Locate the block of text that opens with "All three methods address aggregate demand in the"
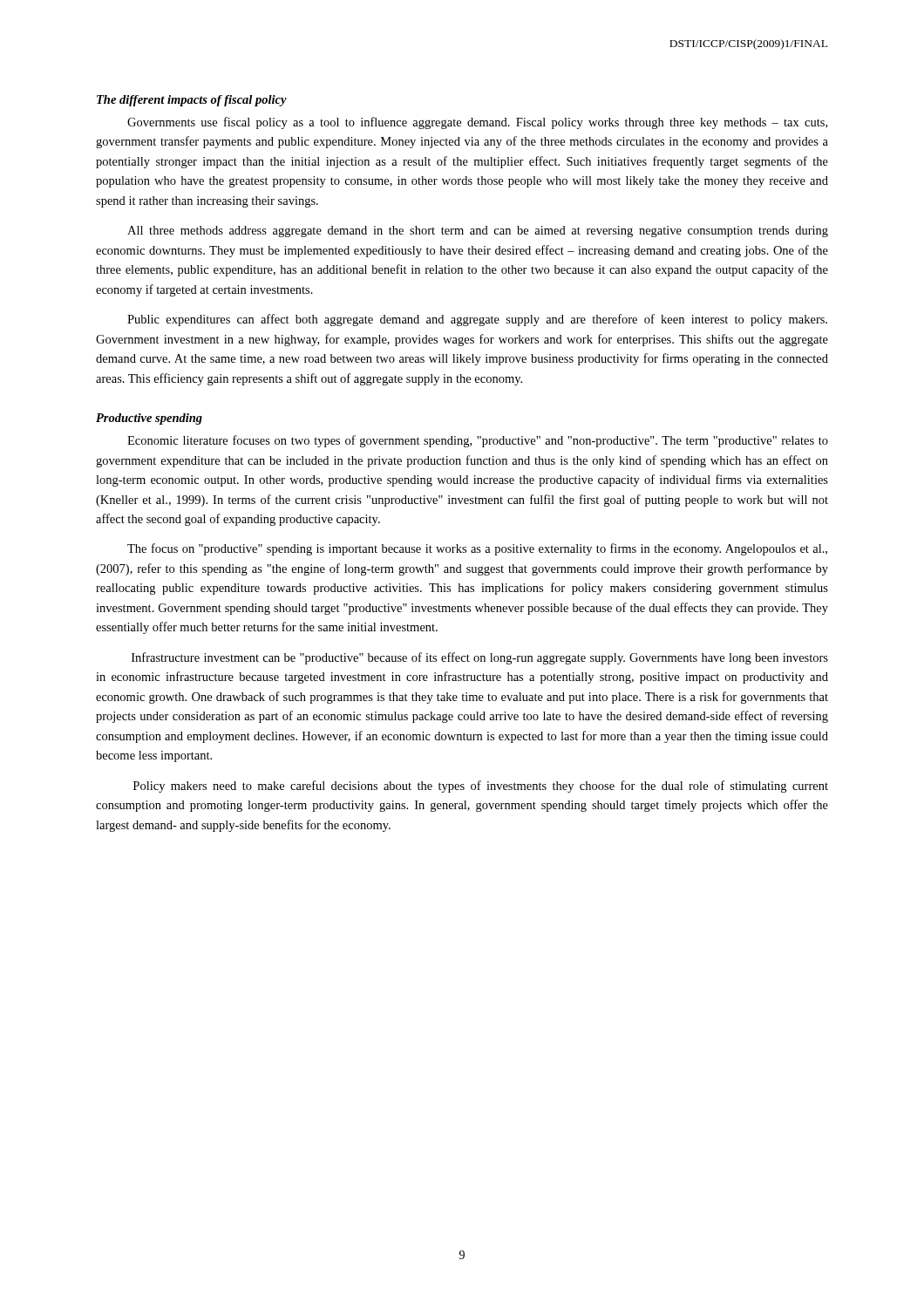 tap(462, 260)
